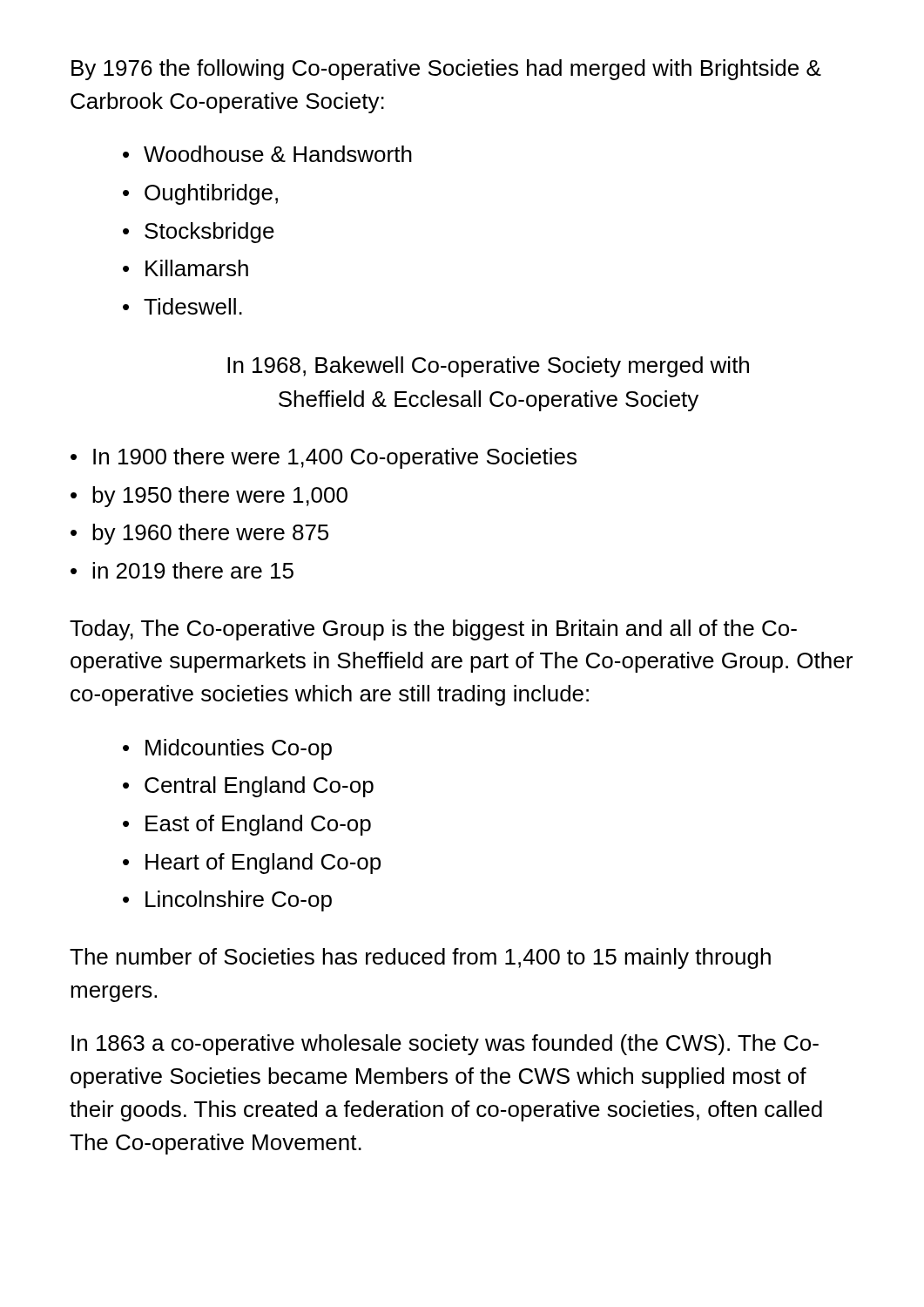The width and height of the screenshot is (924, 1307).
Task: Locate the text "•Midcounties Co-op"
Action: click(227, 748)
